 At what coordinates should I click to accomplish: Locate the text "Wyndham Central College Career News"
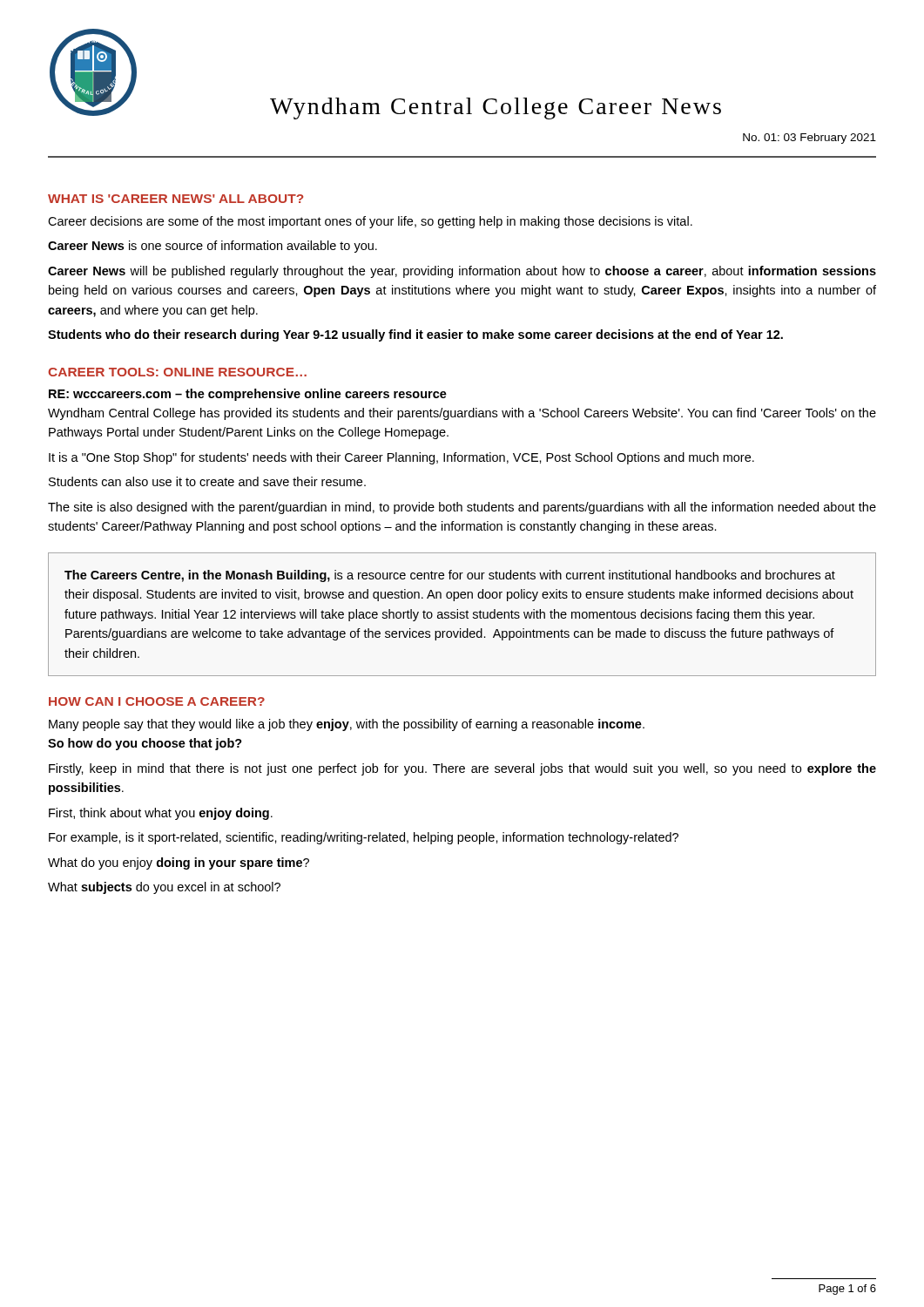click(x=497, y=106)
